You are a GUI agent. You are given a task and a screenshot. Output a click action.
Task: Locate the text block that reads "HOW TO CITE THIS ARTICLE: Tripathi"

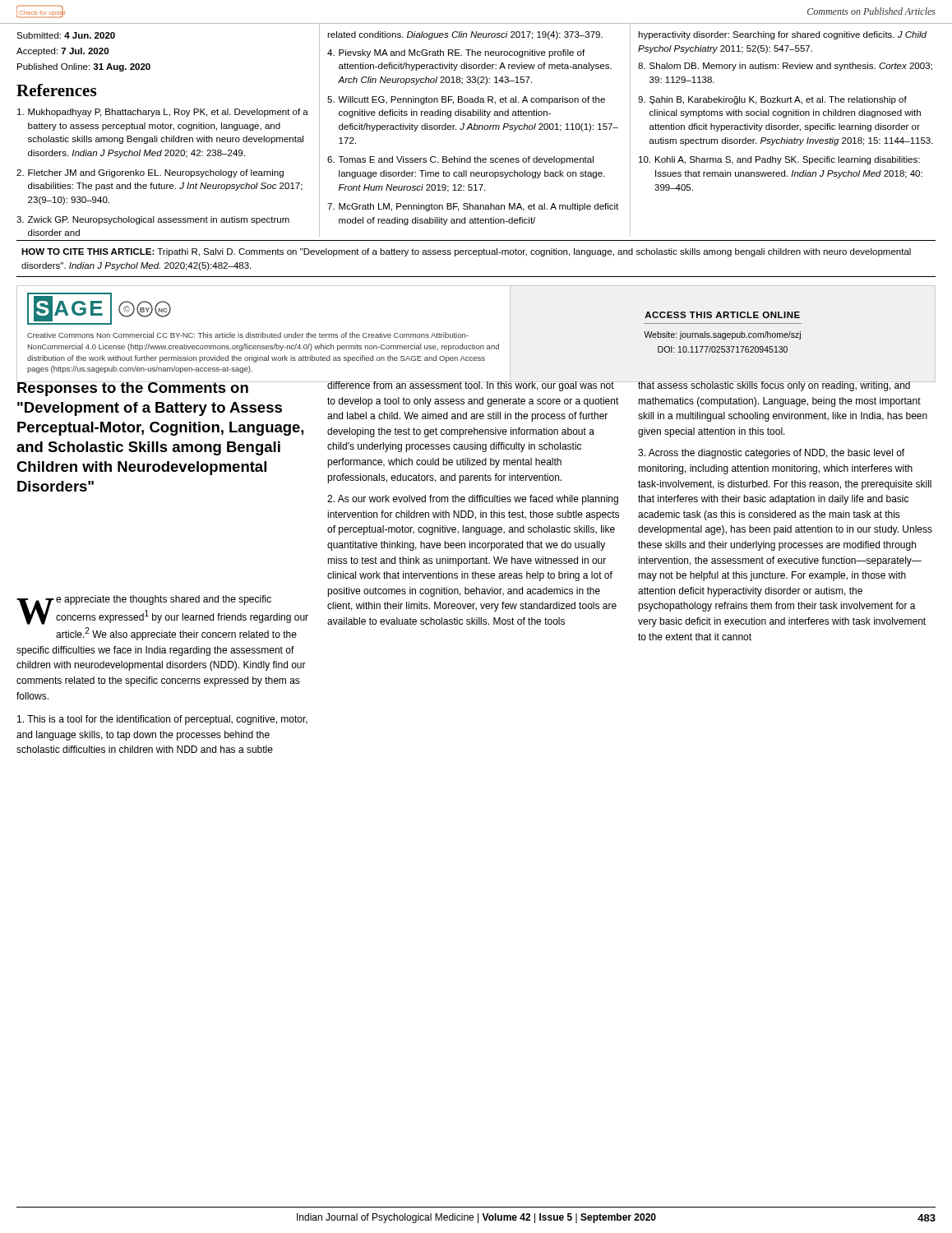point(466,258)
